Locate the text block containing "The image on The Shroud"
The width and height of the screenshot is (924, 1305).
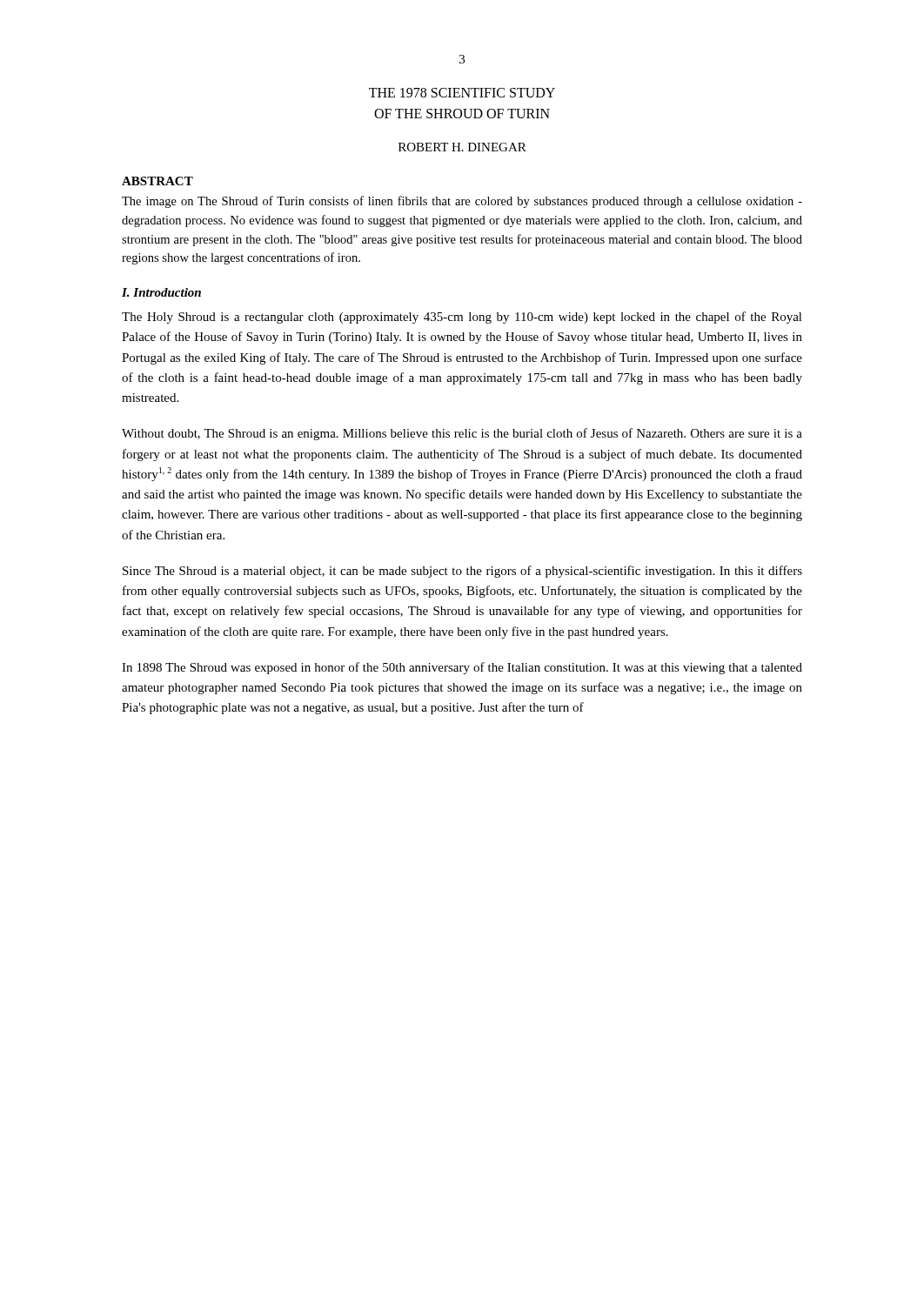coord(462,229)
